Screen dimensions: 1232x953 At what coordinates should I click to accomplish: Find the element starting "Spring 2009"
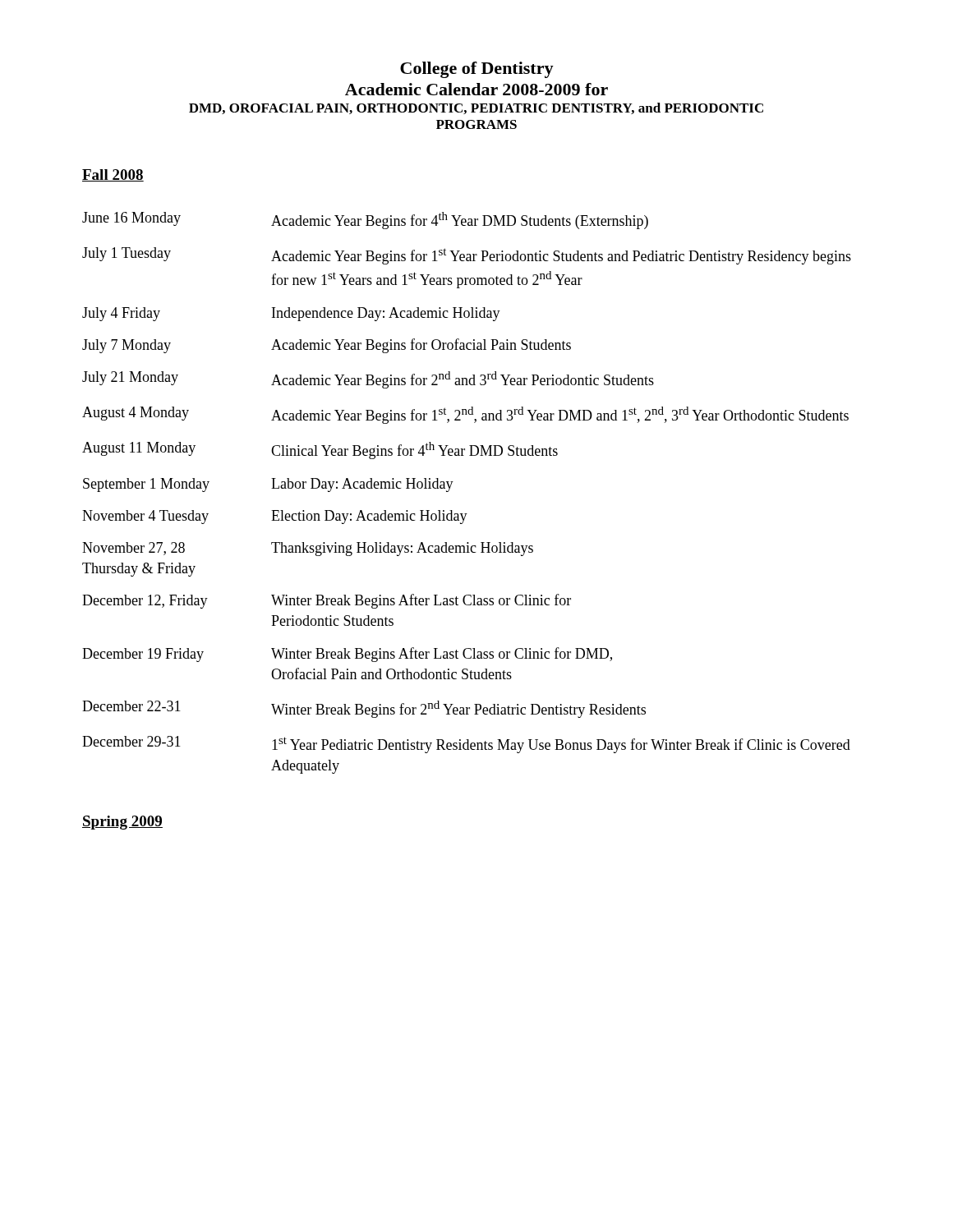point(122,821)
